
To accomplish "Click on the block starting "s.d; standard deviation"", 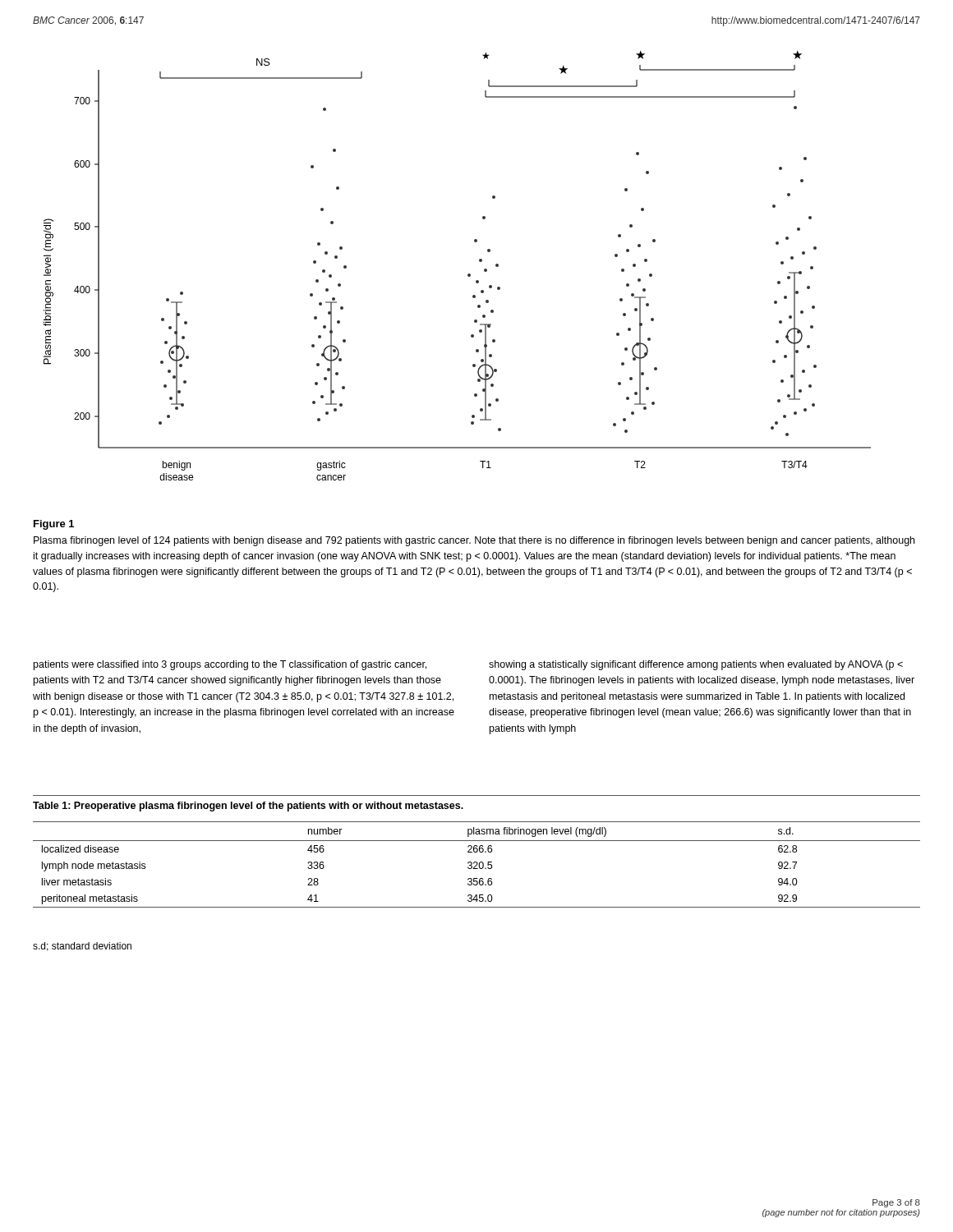I will point(82,946).
